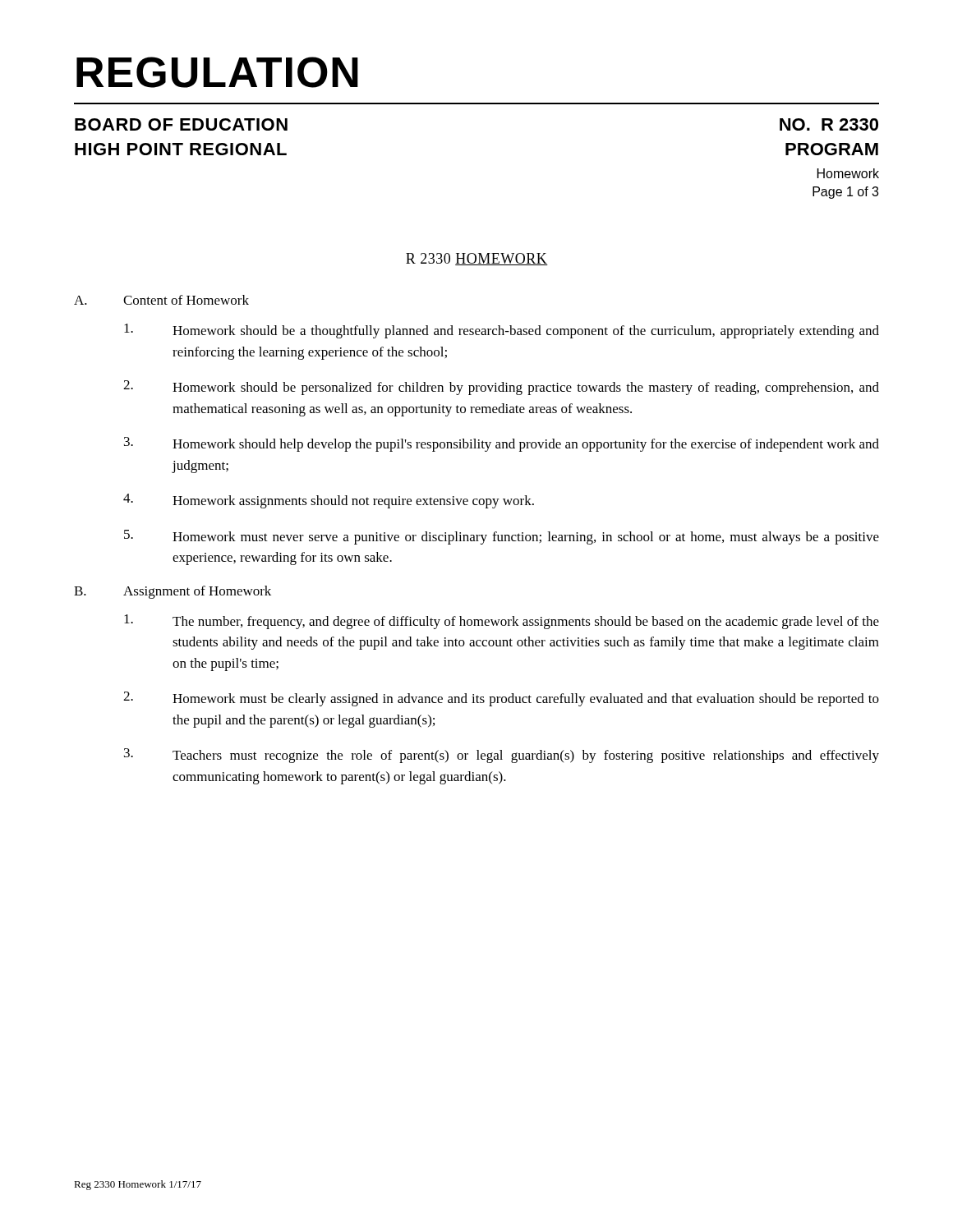This screenshot has height=1232, width=953.
Task: Where is the passage that starts "3. Teachers must recognize"?
Action: (x=501, y=766)
